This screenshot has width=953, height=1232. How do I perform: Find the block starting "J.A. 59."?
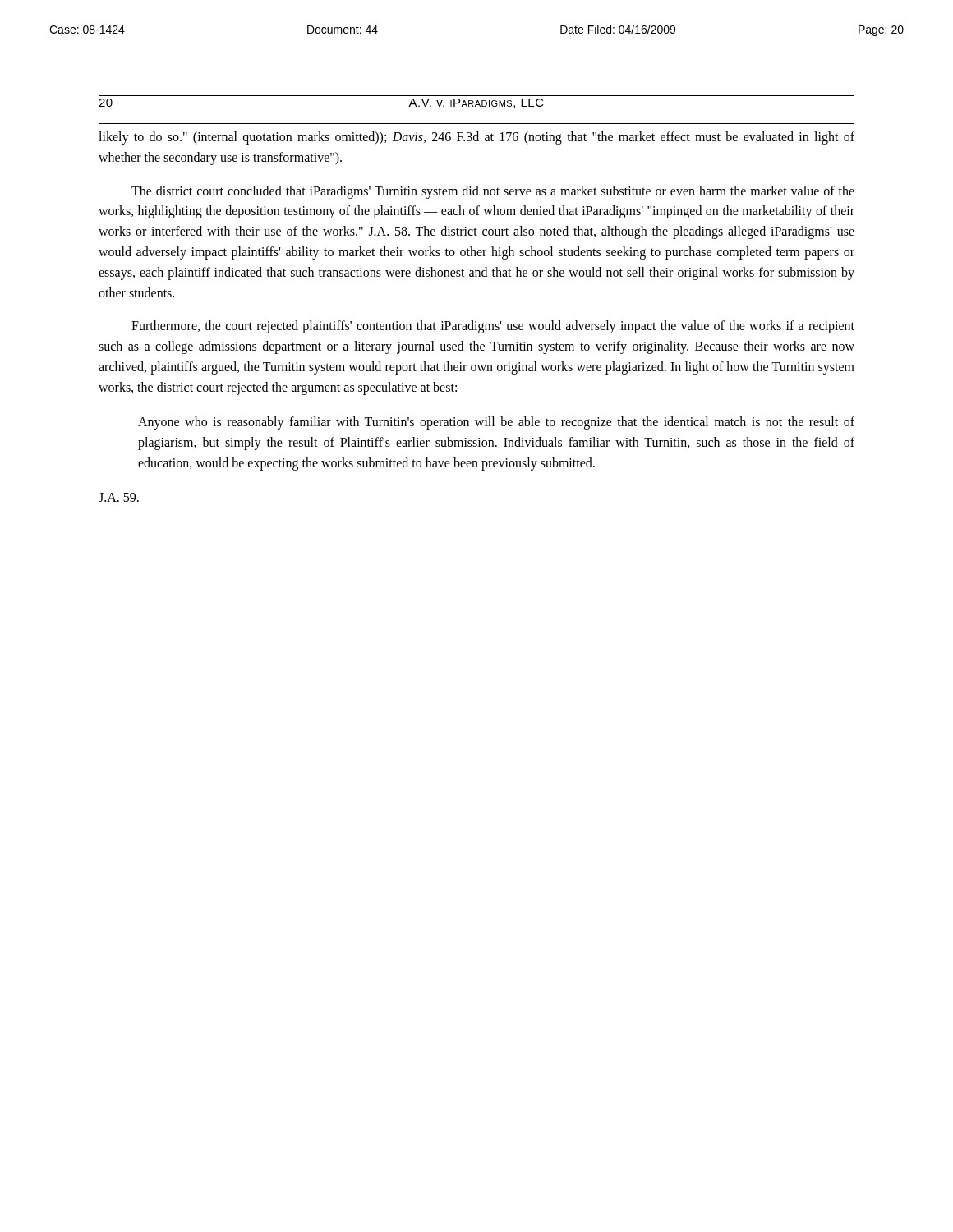click(x=119, y=497)
